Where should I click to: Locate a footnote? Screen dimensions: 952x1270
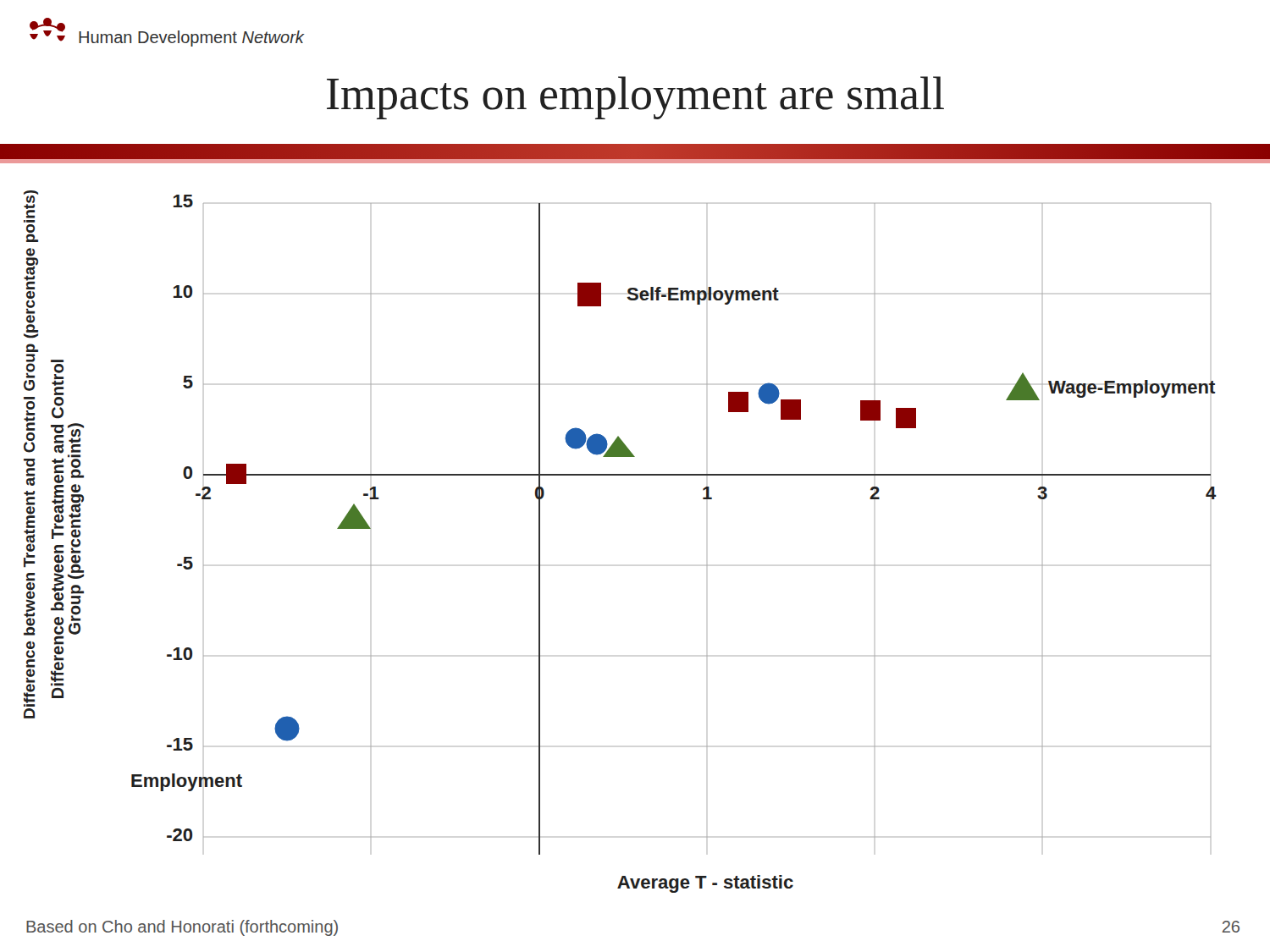[x=182, y=927]
